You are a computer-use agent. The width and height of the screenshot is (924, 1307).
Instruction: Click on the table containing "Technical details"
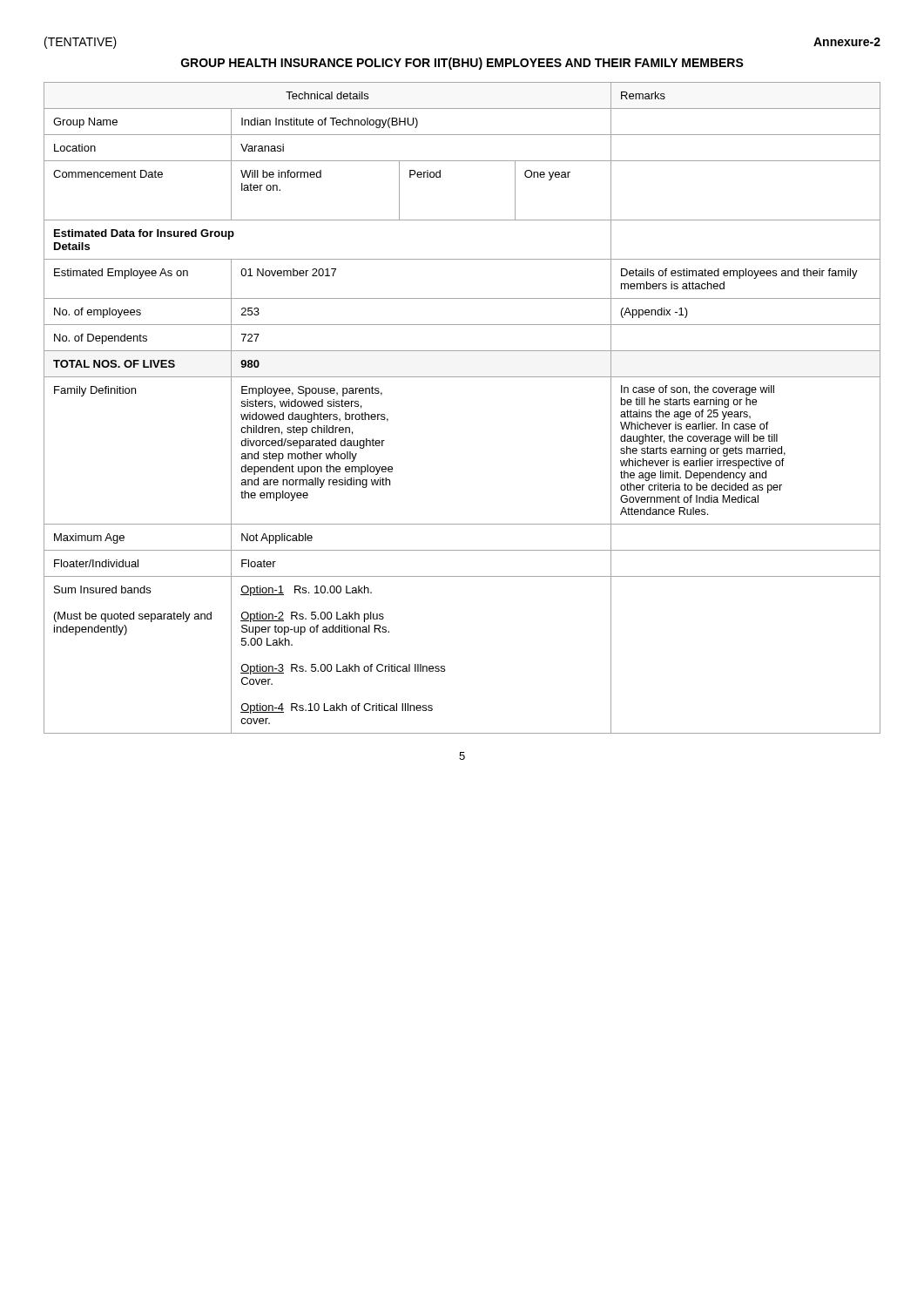(462, 408)
